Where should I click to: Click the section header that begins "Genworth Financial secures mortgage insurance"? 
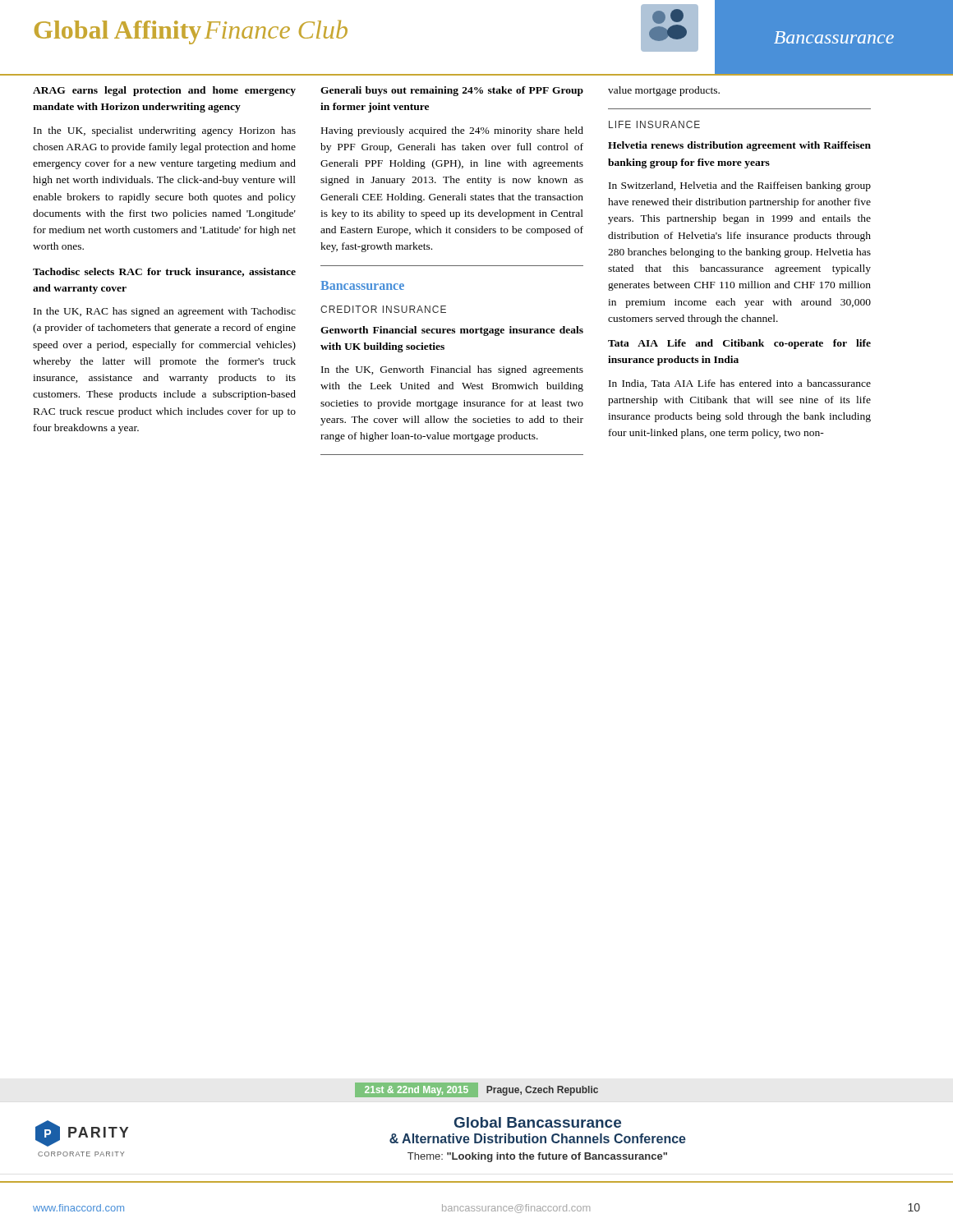click(452, 338)
